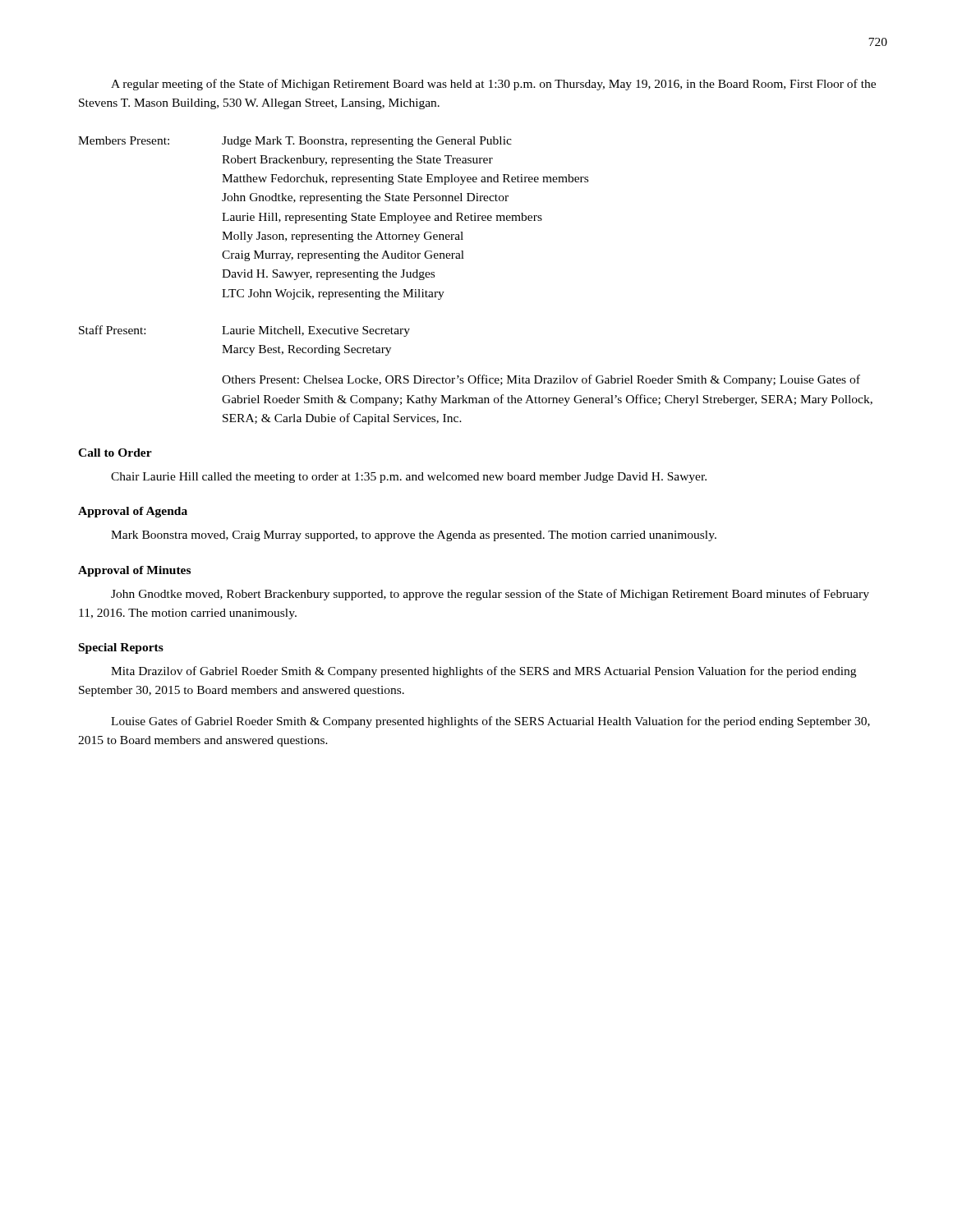Find the text block containing "A regular meeting"
This screenshot has width=953, height=1232.
tap(477, 93)
